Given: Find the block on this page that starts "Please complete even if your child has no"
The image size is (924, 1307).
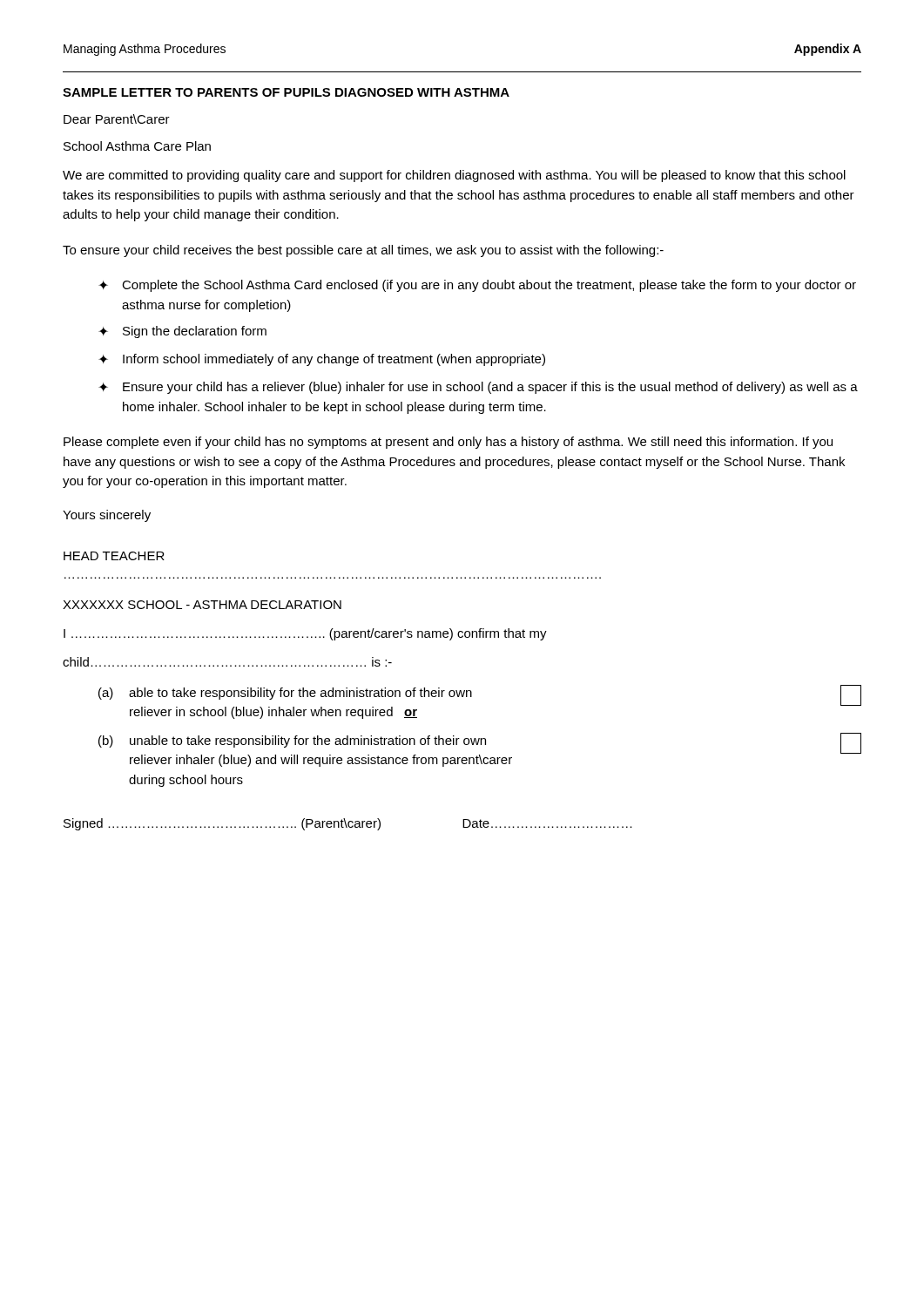Looking at the screenshot, I should [x=454, y=461].
